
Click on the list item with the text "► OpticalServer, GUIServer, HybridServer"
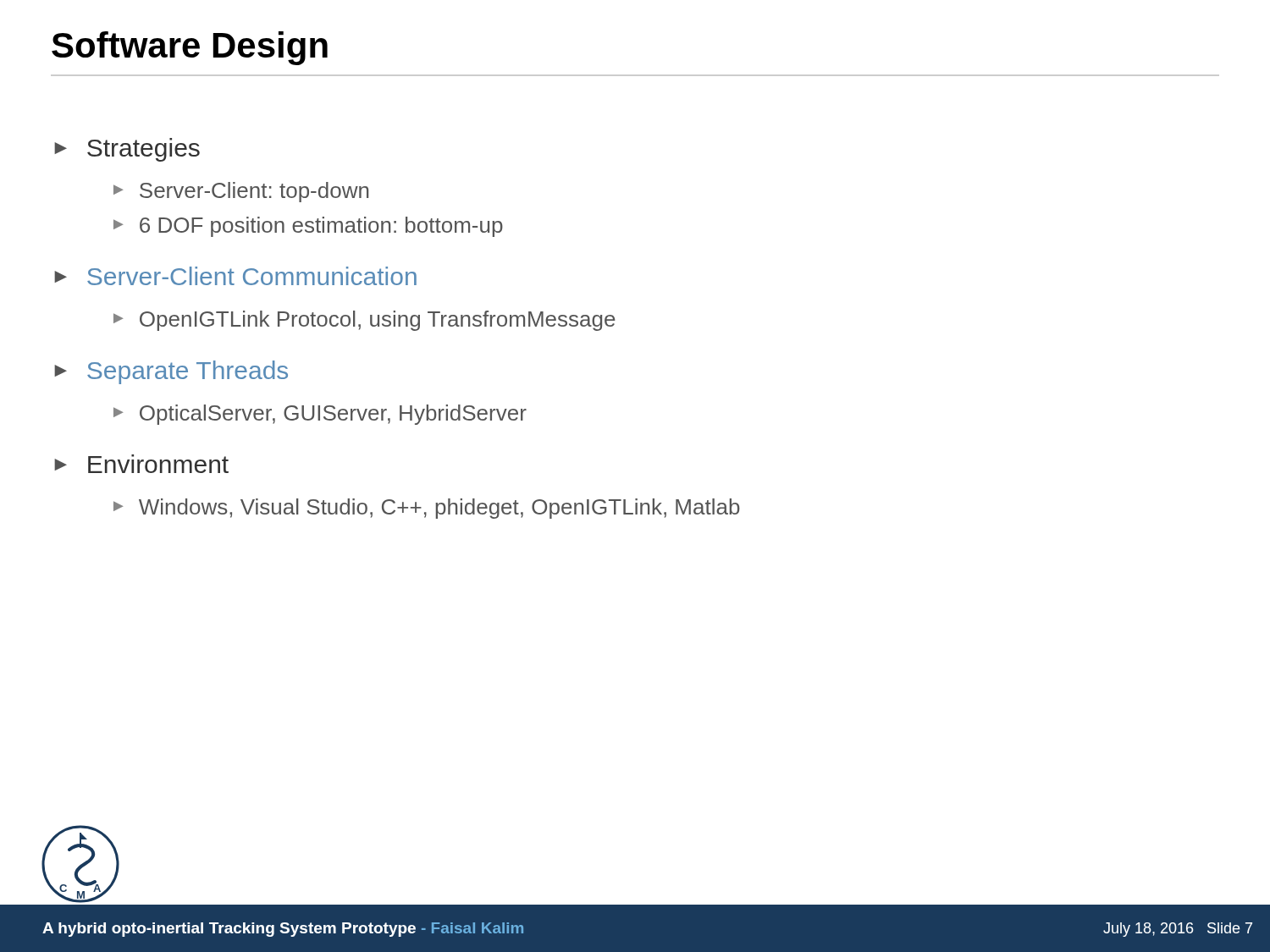318,413
